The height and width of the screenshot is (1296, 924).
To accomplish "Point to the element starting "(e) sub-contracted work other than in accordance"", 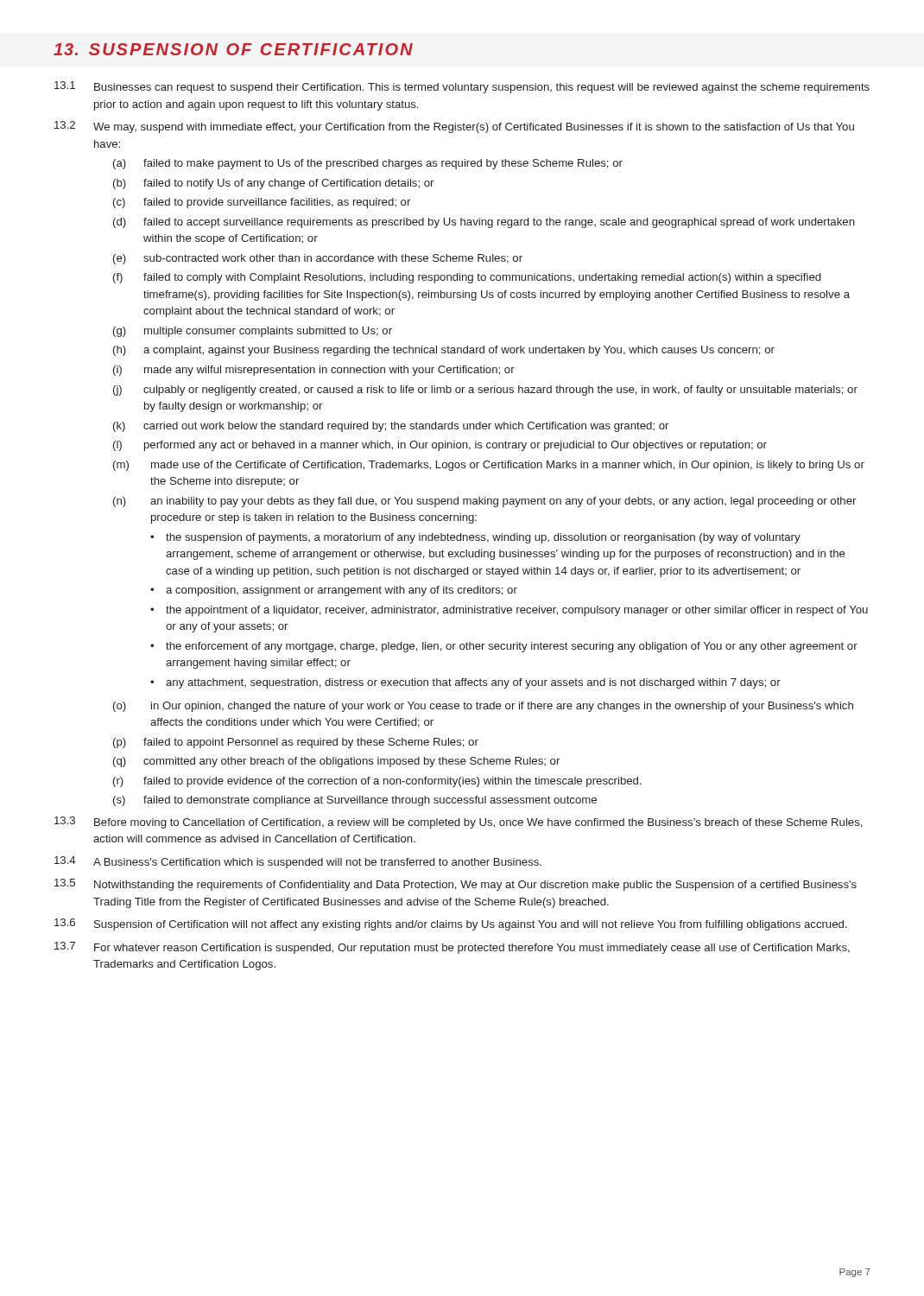I will click(x=317, y=258).
